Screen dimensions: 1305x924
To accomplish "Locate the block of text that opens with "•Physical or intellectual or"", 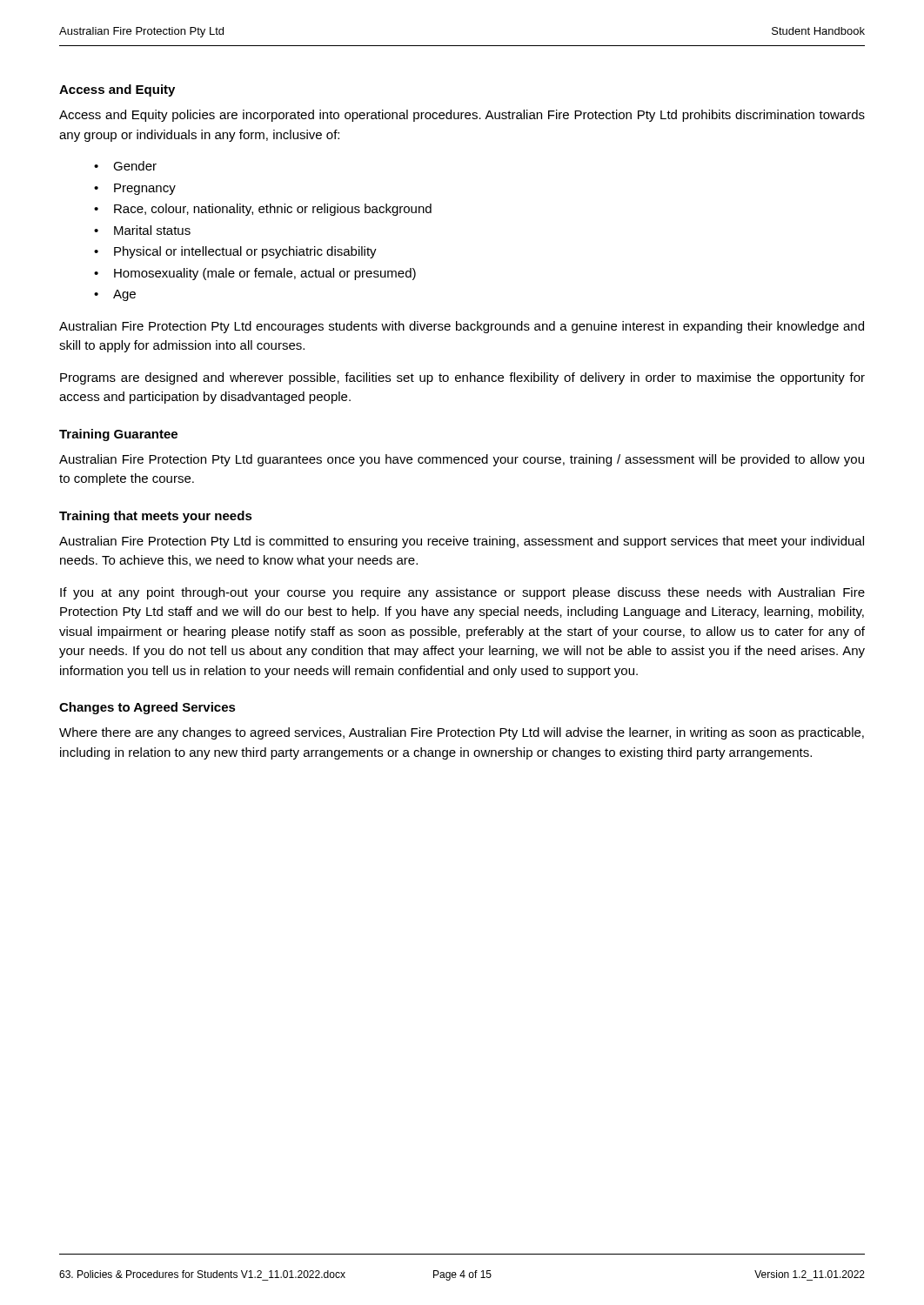I will [x=235, y=252].
